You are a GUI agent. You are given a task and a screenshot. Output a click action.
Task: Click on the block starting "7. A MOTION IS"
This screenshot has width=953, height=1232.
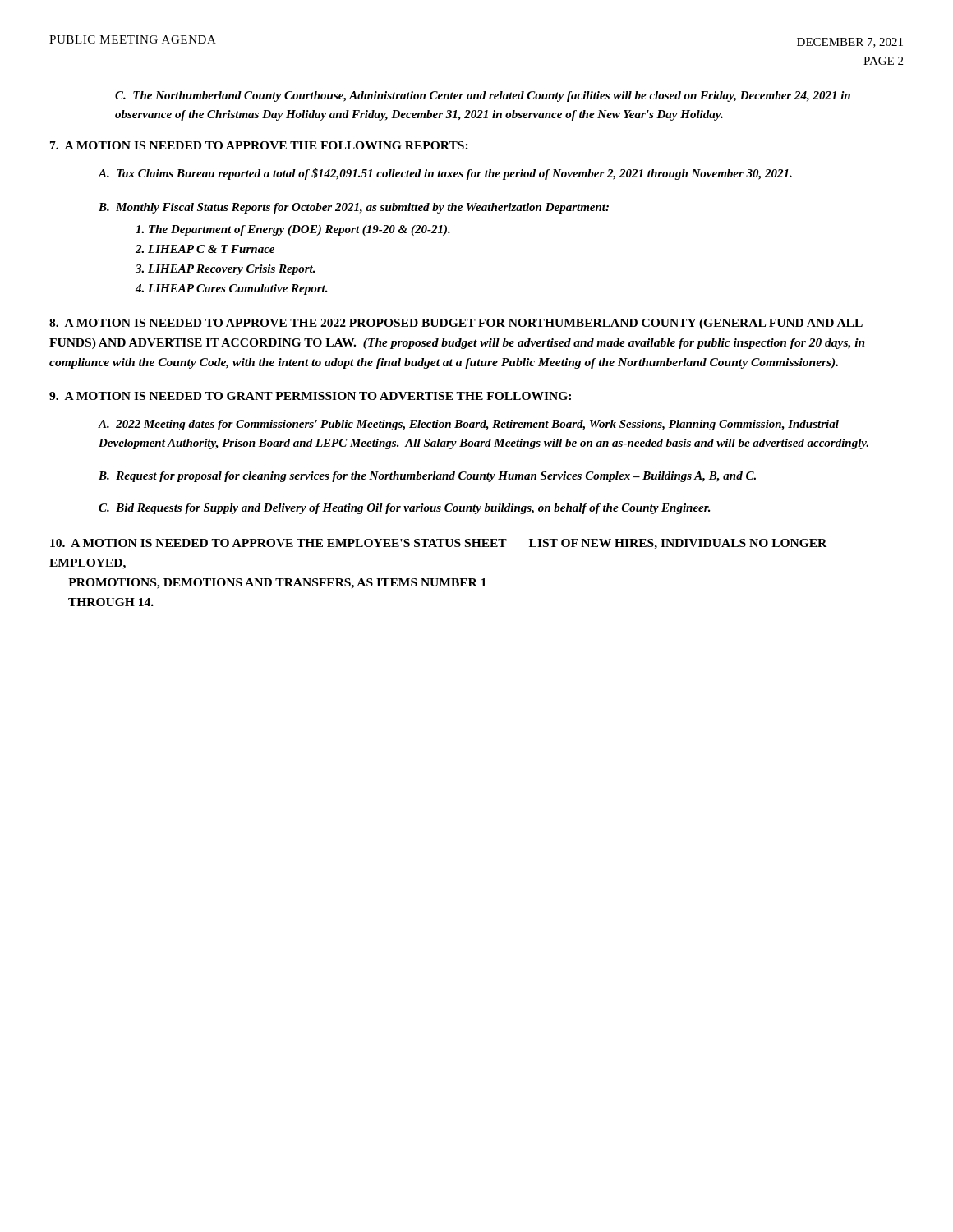pos(259,145)
